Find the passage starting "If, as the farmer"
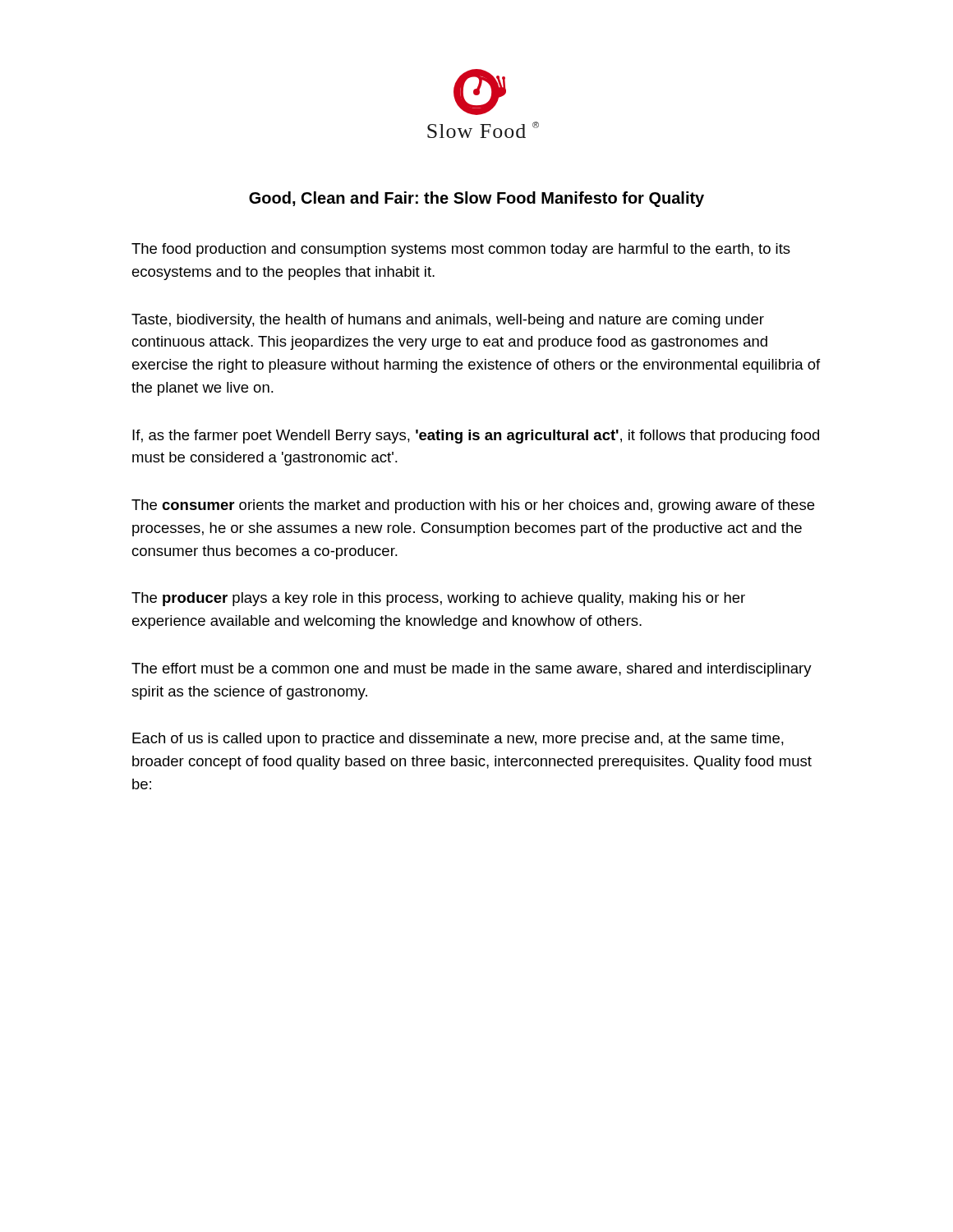 coord(476,446)
